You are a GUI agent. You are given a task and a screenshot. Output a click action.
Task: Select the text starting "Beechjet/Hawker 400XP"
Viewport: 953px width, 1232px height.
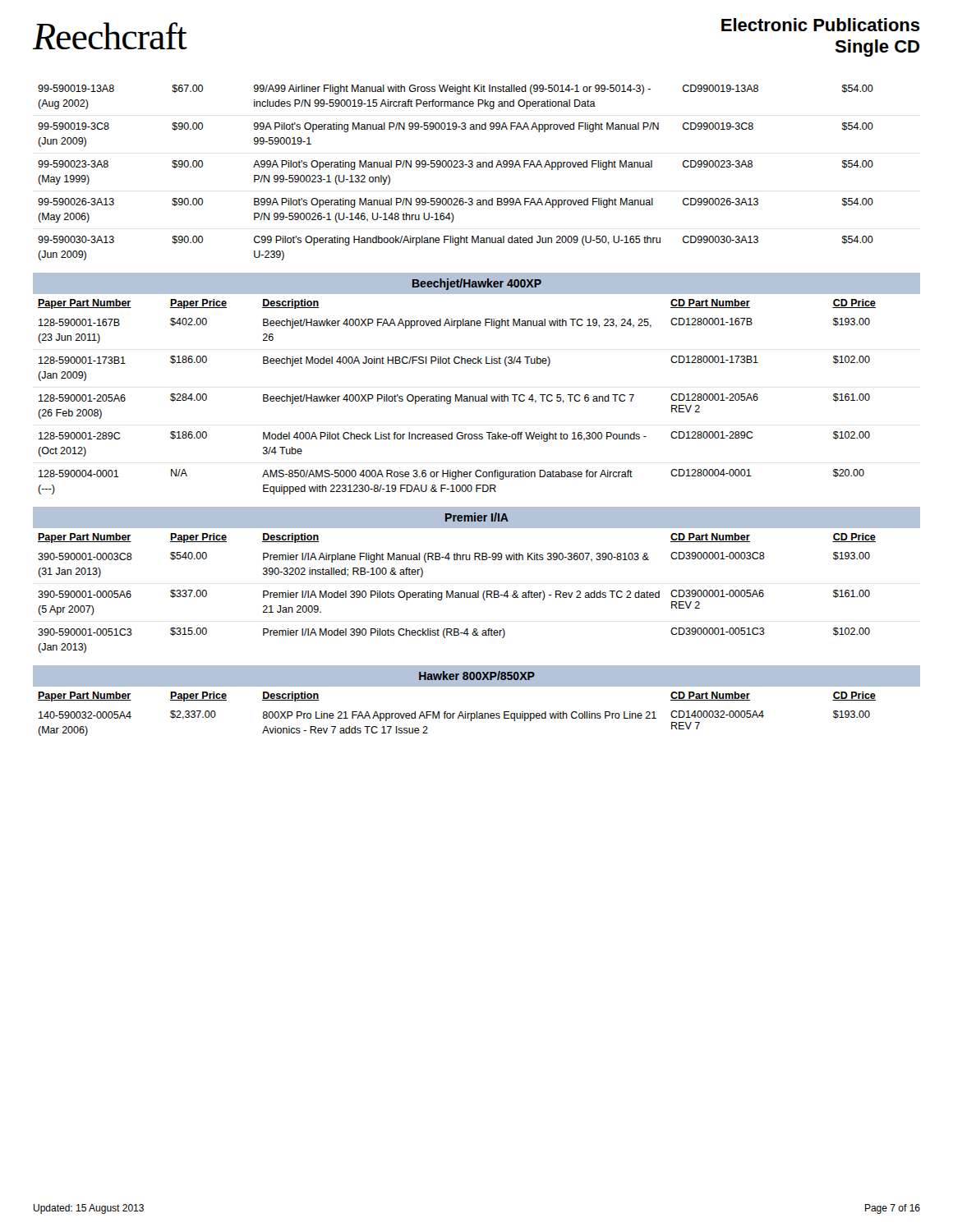476,283
